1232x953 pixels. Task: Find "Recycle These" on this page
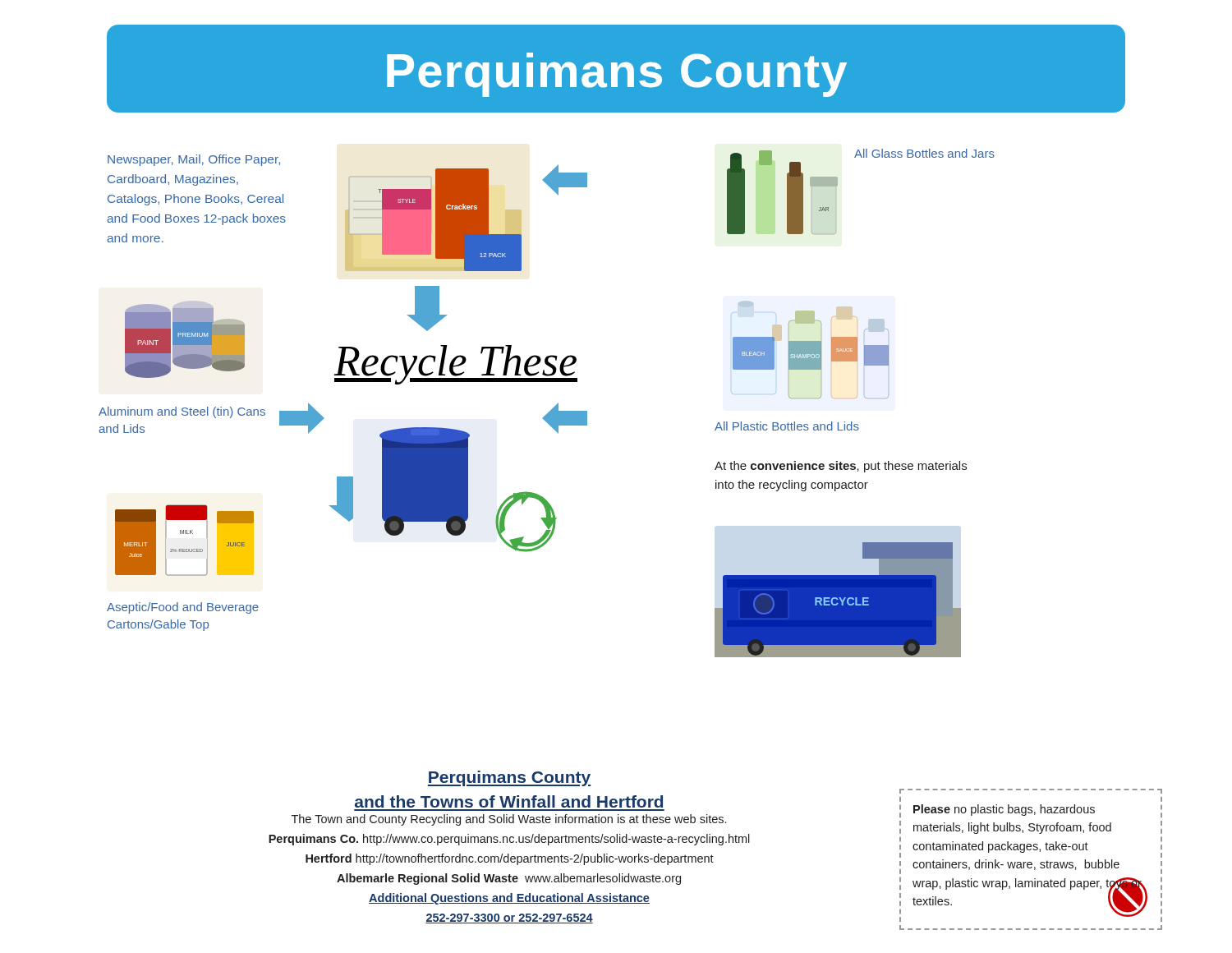[456, 361]
